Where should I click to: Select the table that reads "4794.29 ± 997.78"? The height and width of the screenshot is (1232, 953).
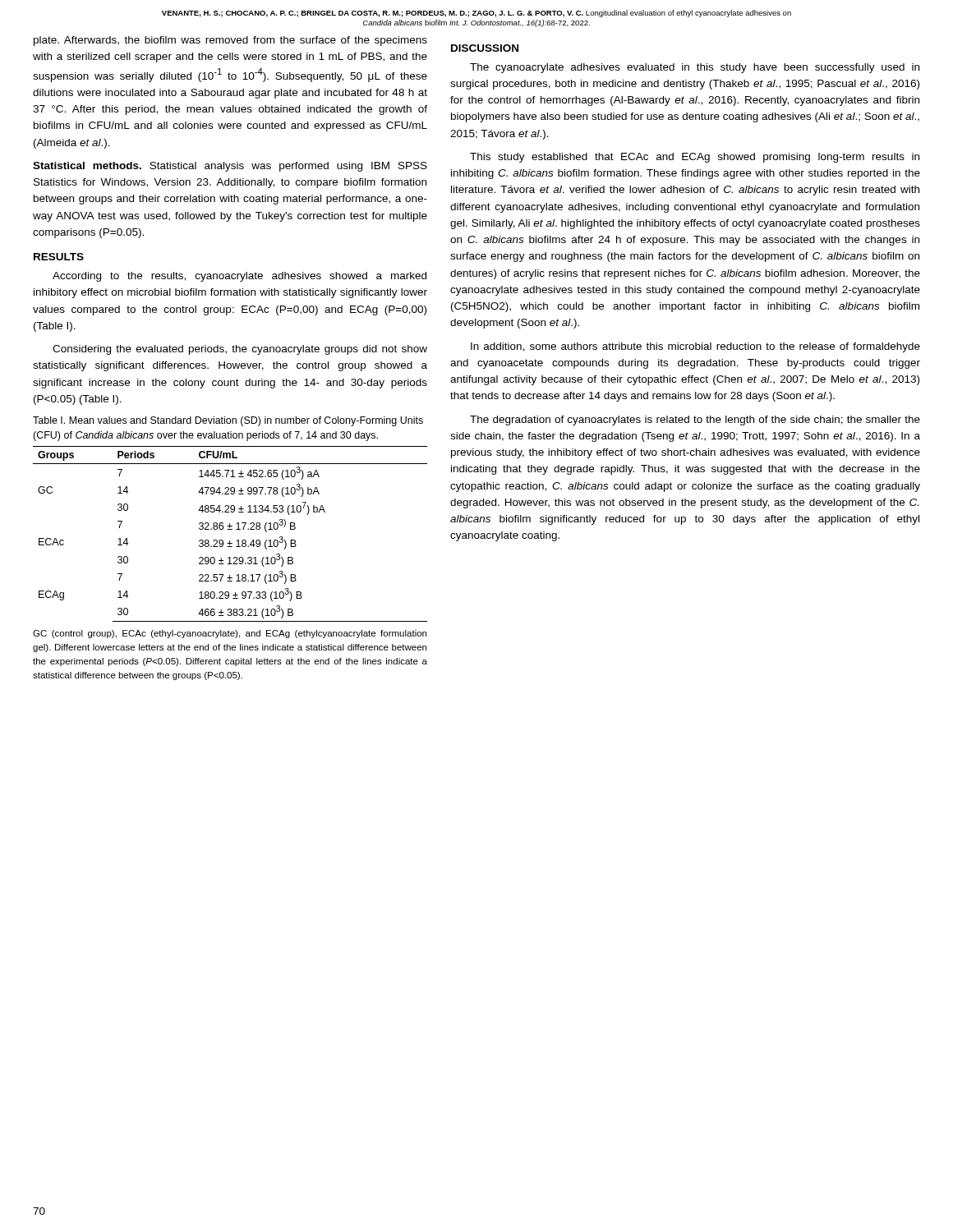pos(230,534)
